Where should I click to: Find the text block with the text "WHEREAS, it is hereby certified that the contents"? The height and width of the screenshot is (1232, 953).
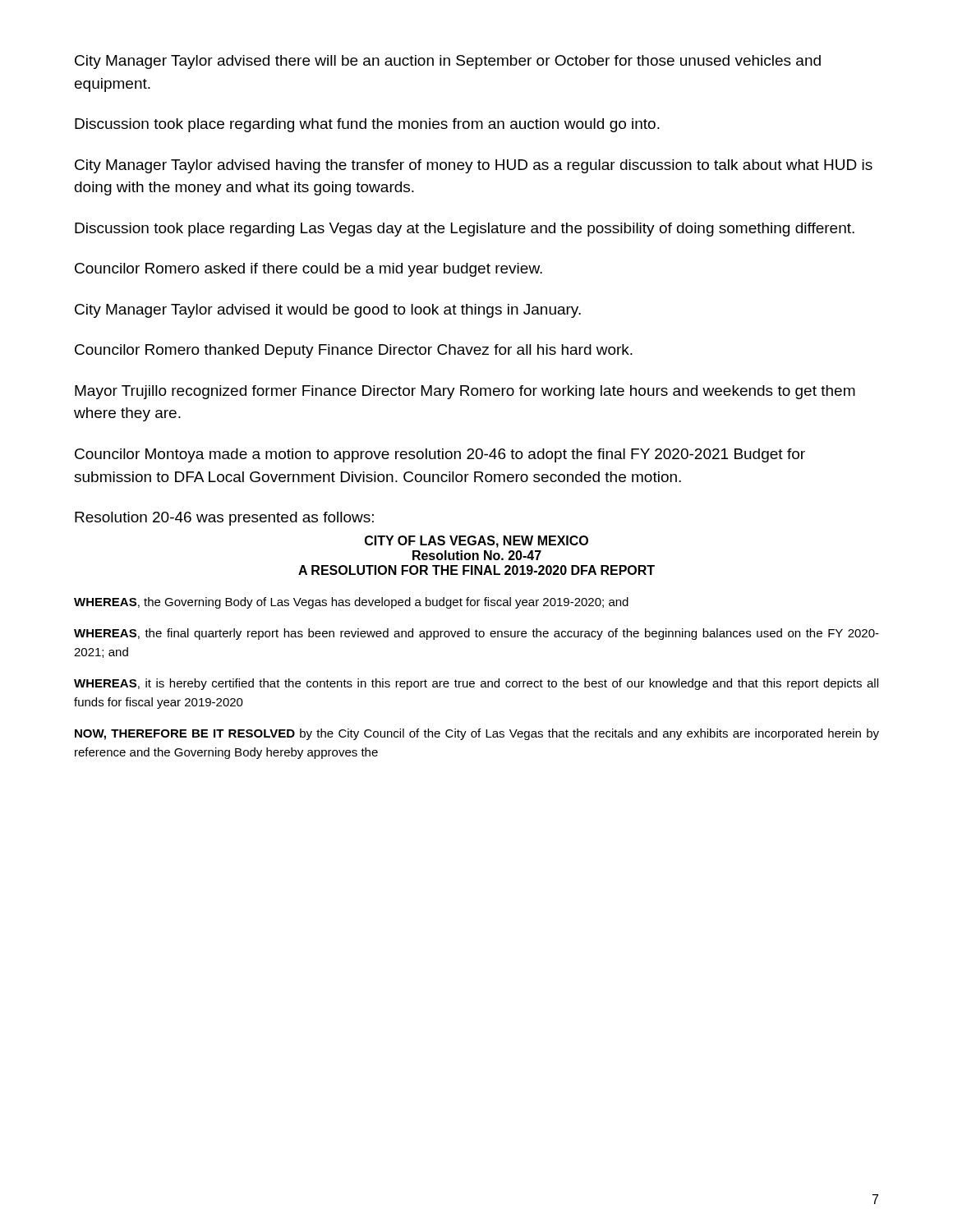pyautogui.click(x=476, y=692)
